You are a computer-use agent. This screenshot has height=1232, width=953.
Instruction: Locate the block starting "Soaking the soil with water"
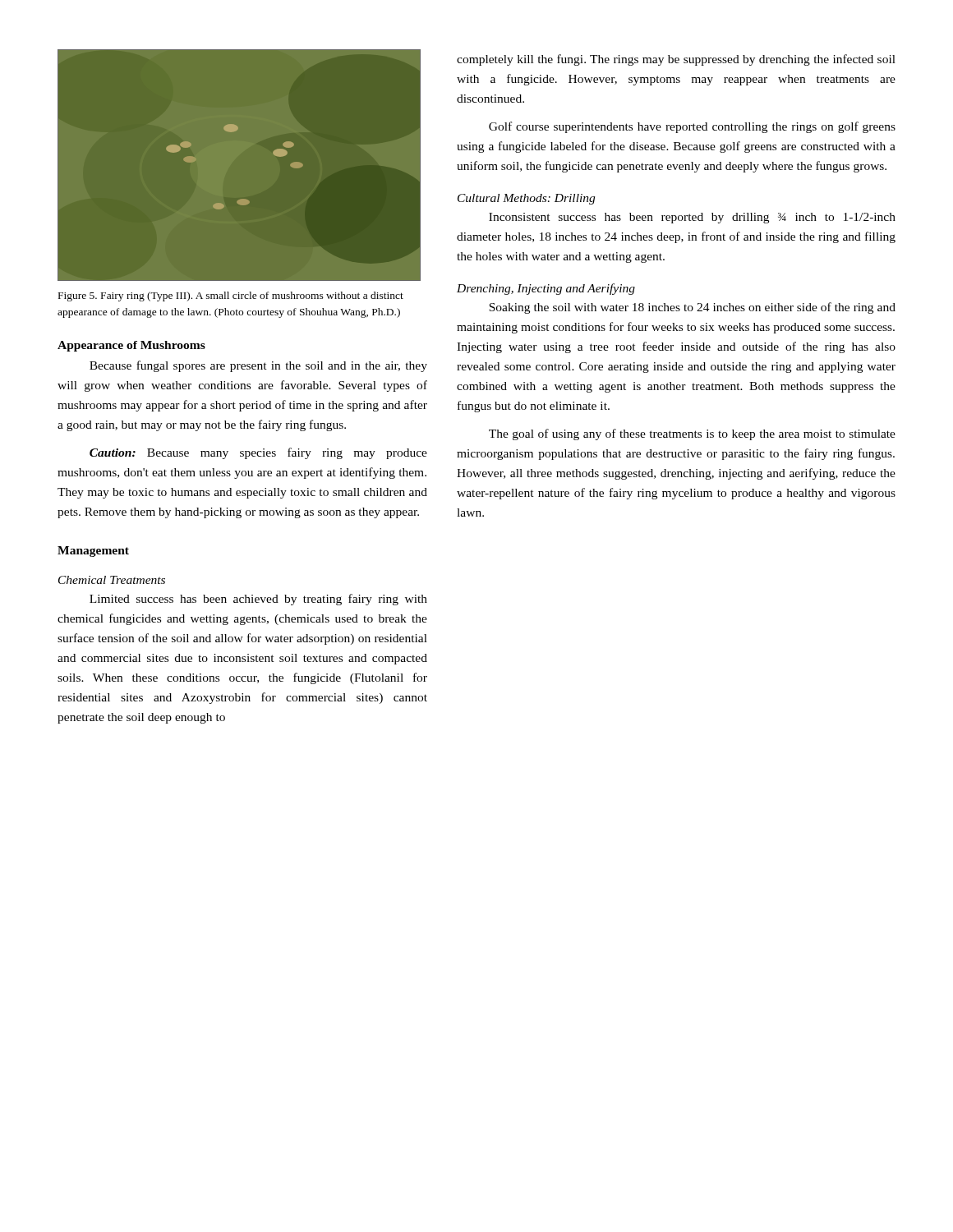point(692,308)
